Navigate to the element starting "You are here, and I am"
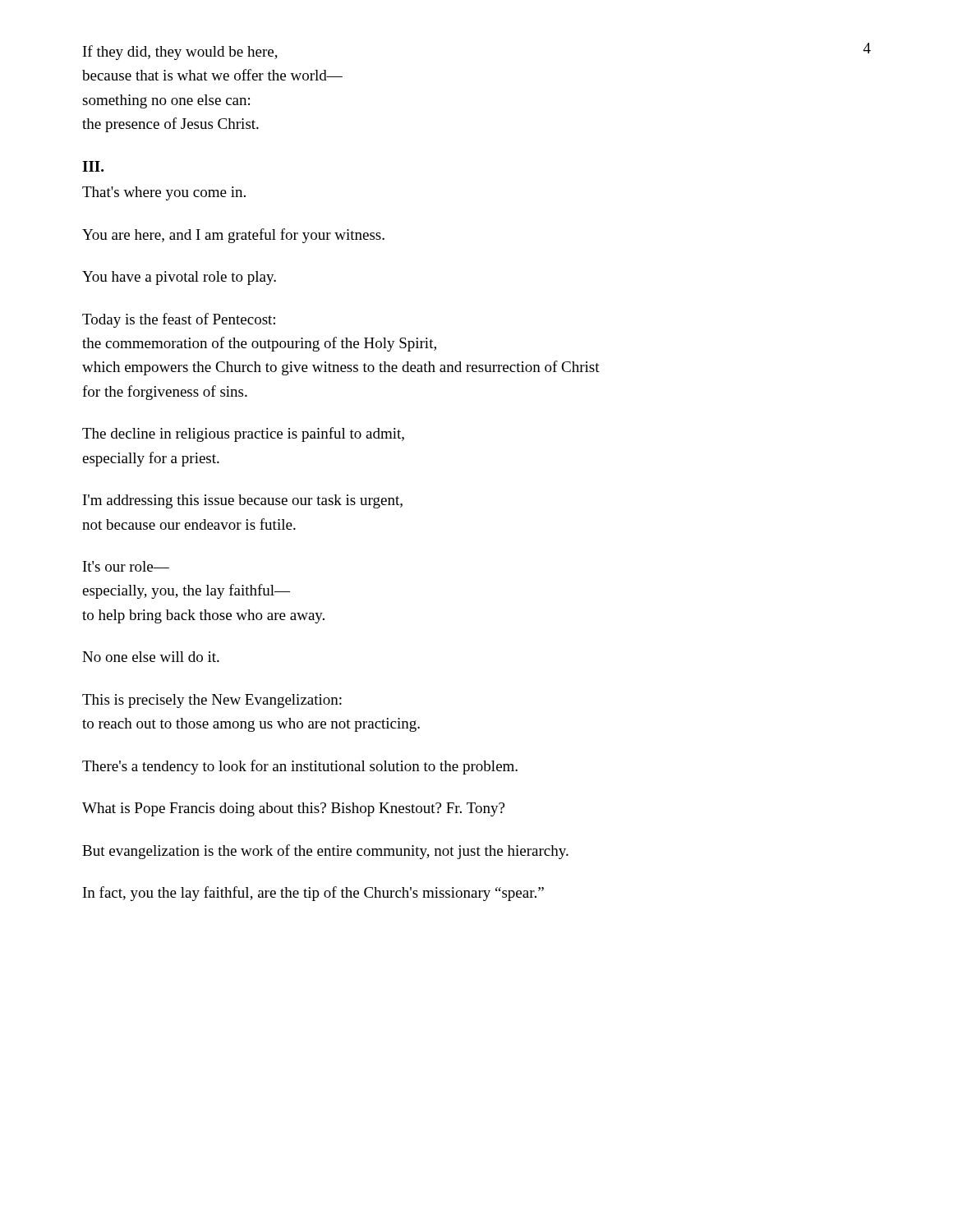Image resolution: width=953 pixels, height=1232 pixels. click(234, 234)
